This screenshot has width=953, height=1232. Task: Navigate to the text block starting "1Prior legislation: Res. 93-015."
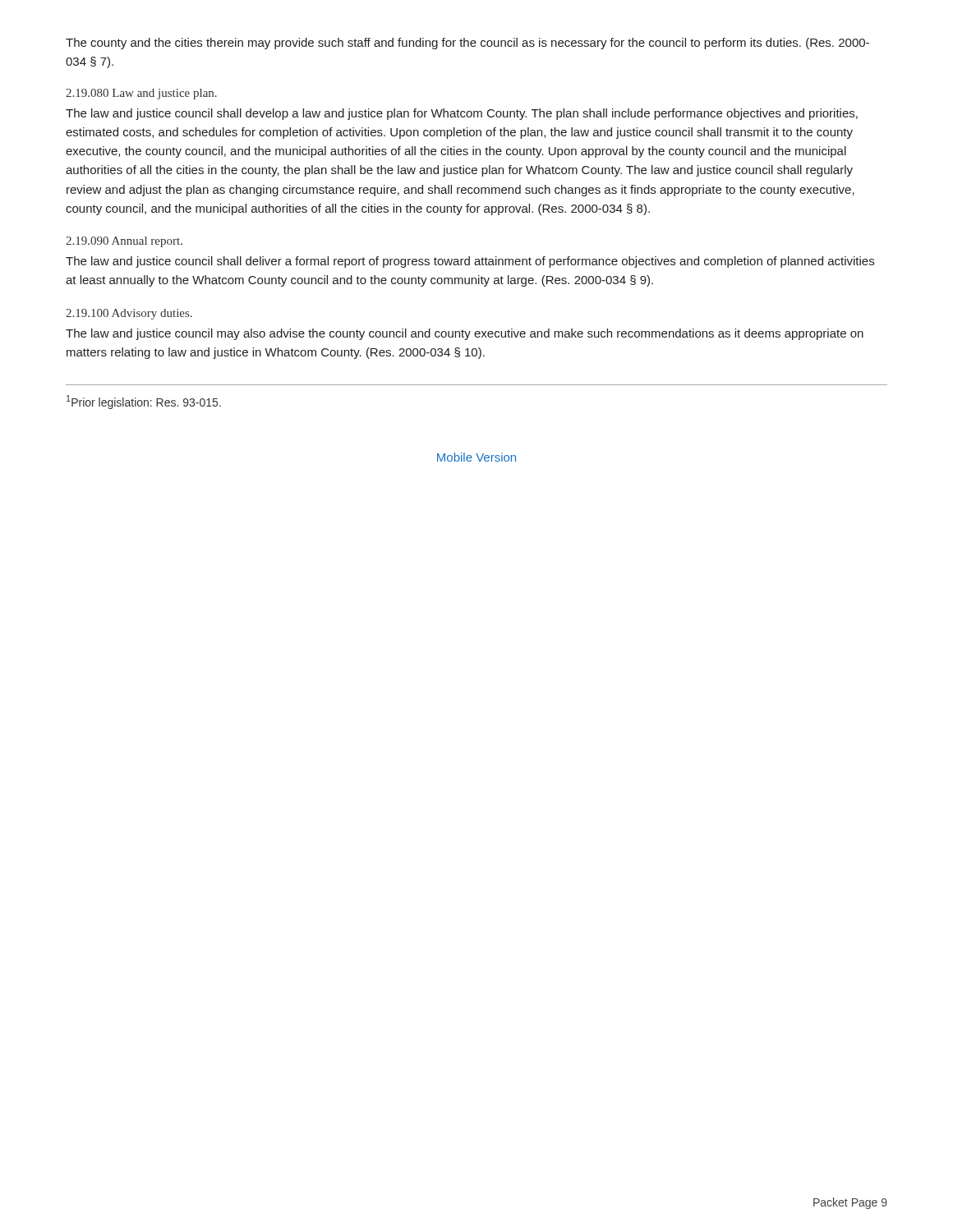point(144,401)
